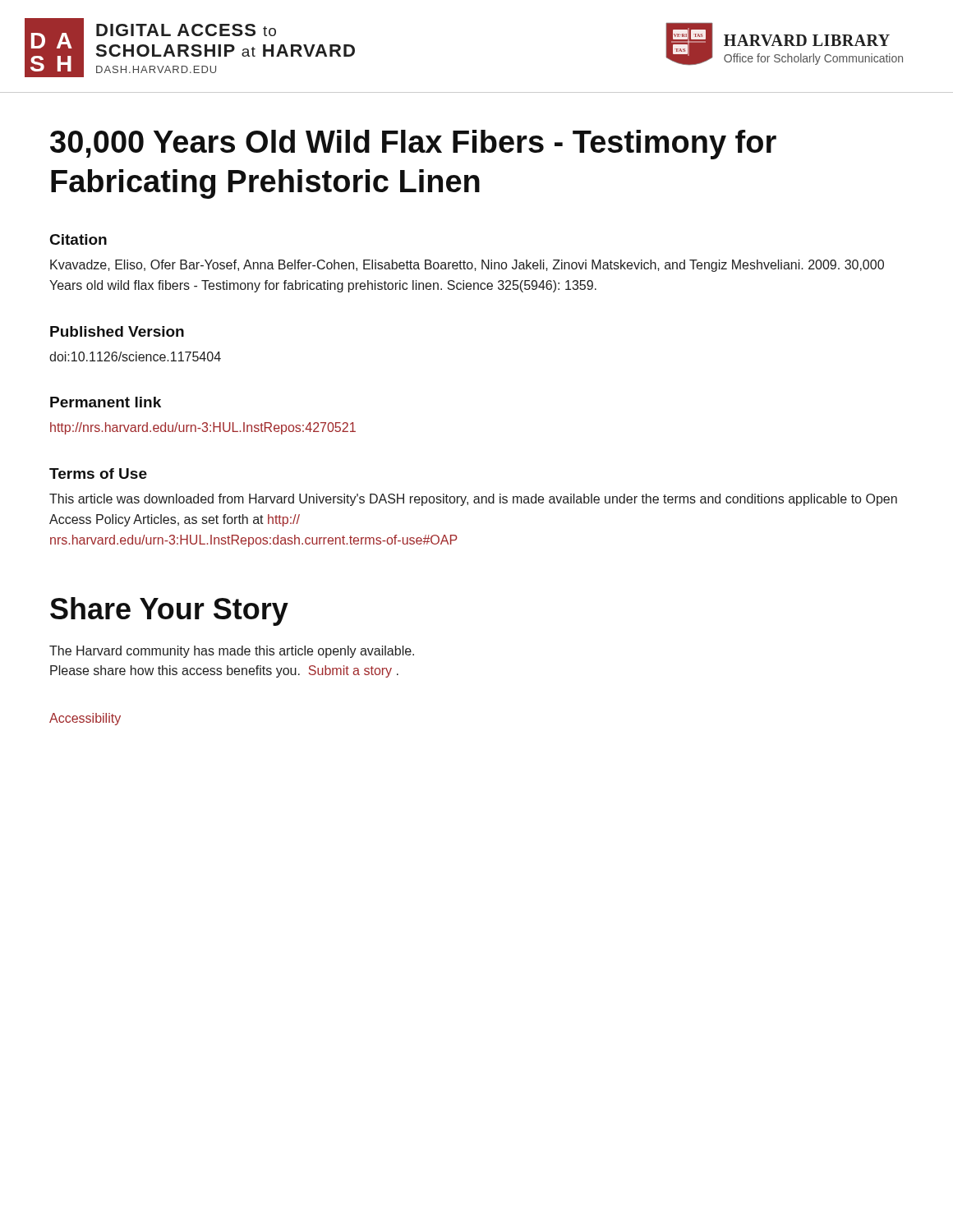
Task: Click the passage that begins "This article was downloaded"
Action: pyautogui.click(x=473, y=500)
